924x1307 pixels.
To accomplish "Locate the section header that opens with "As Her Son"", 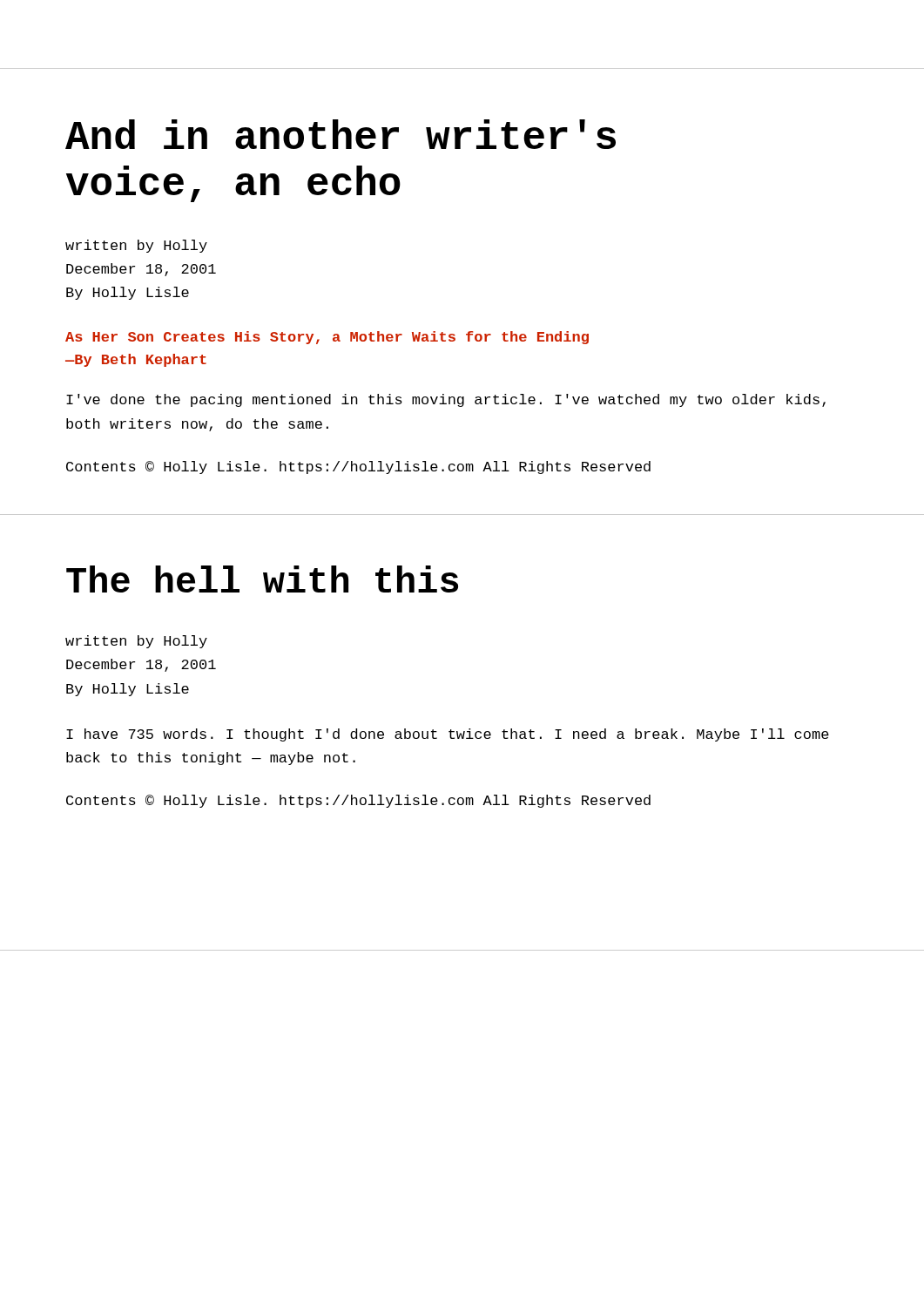I will tap(462, 349).
